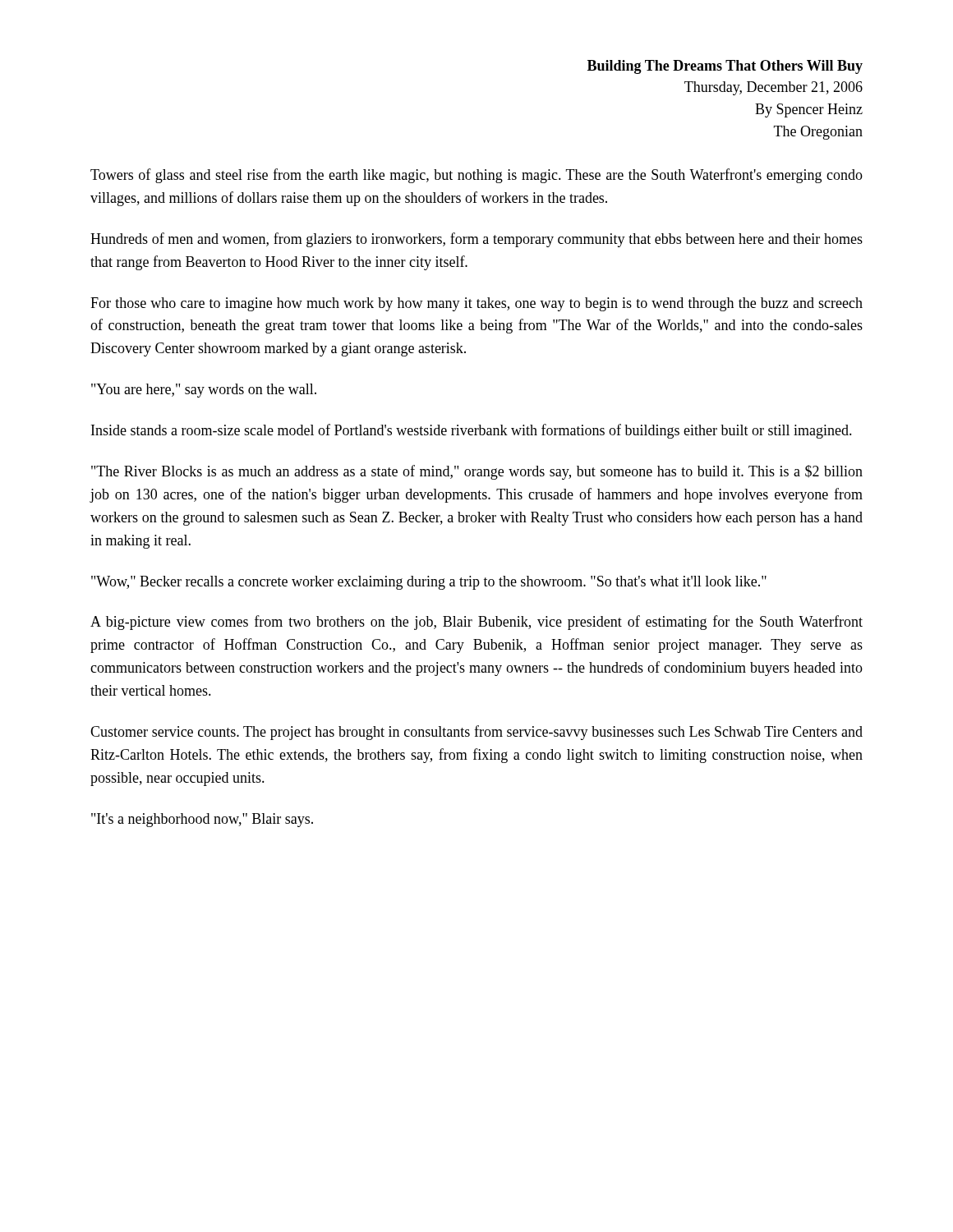The image size is (953, 1232).
Task: Click where it says "Building The Dreams That Others Will Buy"
Action: click(x=725, y=66)
